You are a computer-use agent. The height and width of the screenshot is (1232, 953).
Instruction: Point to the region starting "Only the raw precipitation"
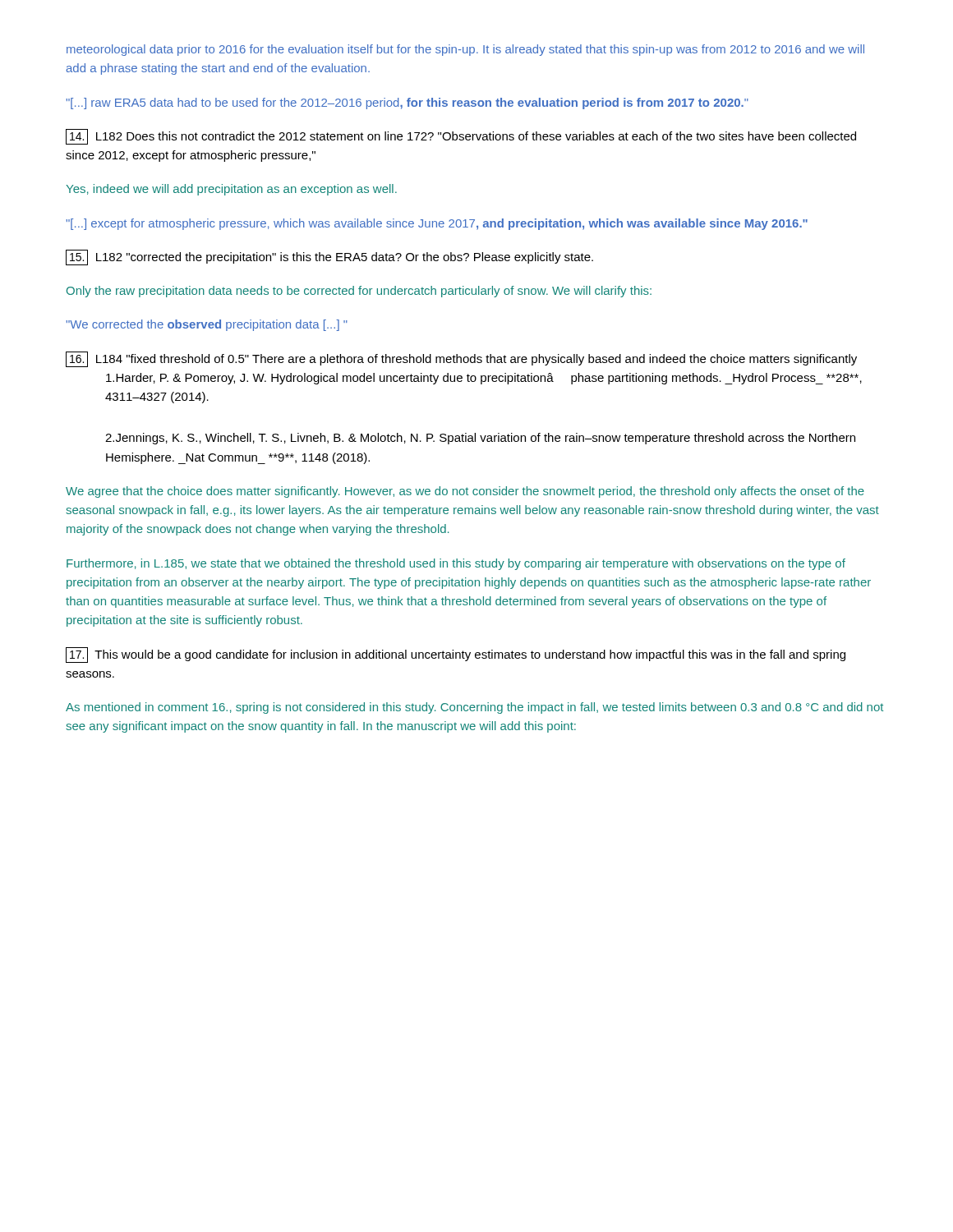click(x=476, y=290)
